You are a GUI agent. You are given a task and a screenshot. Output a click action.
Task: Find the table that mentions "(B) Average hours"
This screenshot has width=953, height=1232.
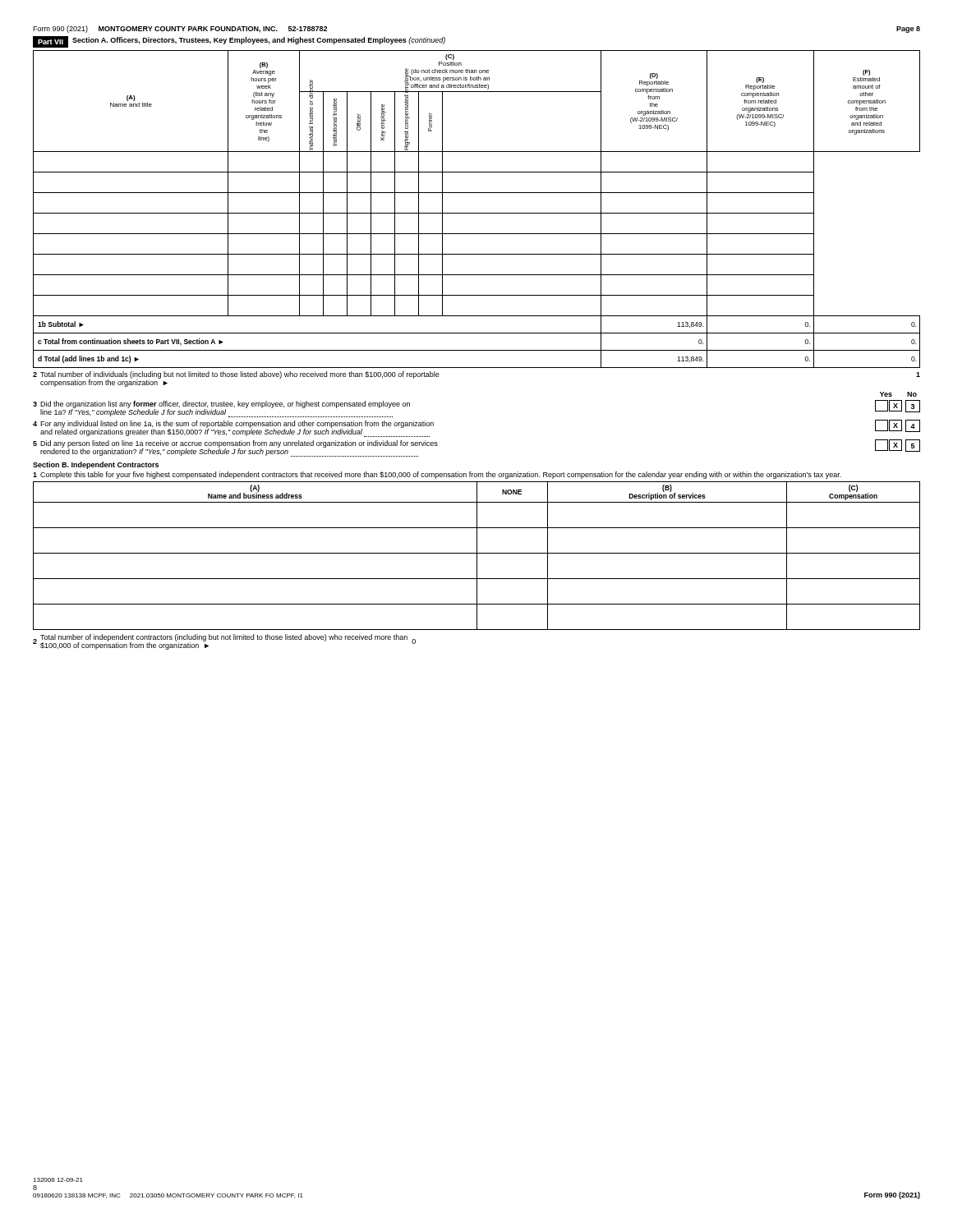476,209
